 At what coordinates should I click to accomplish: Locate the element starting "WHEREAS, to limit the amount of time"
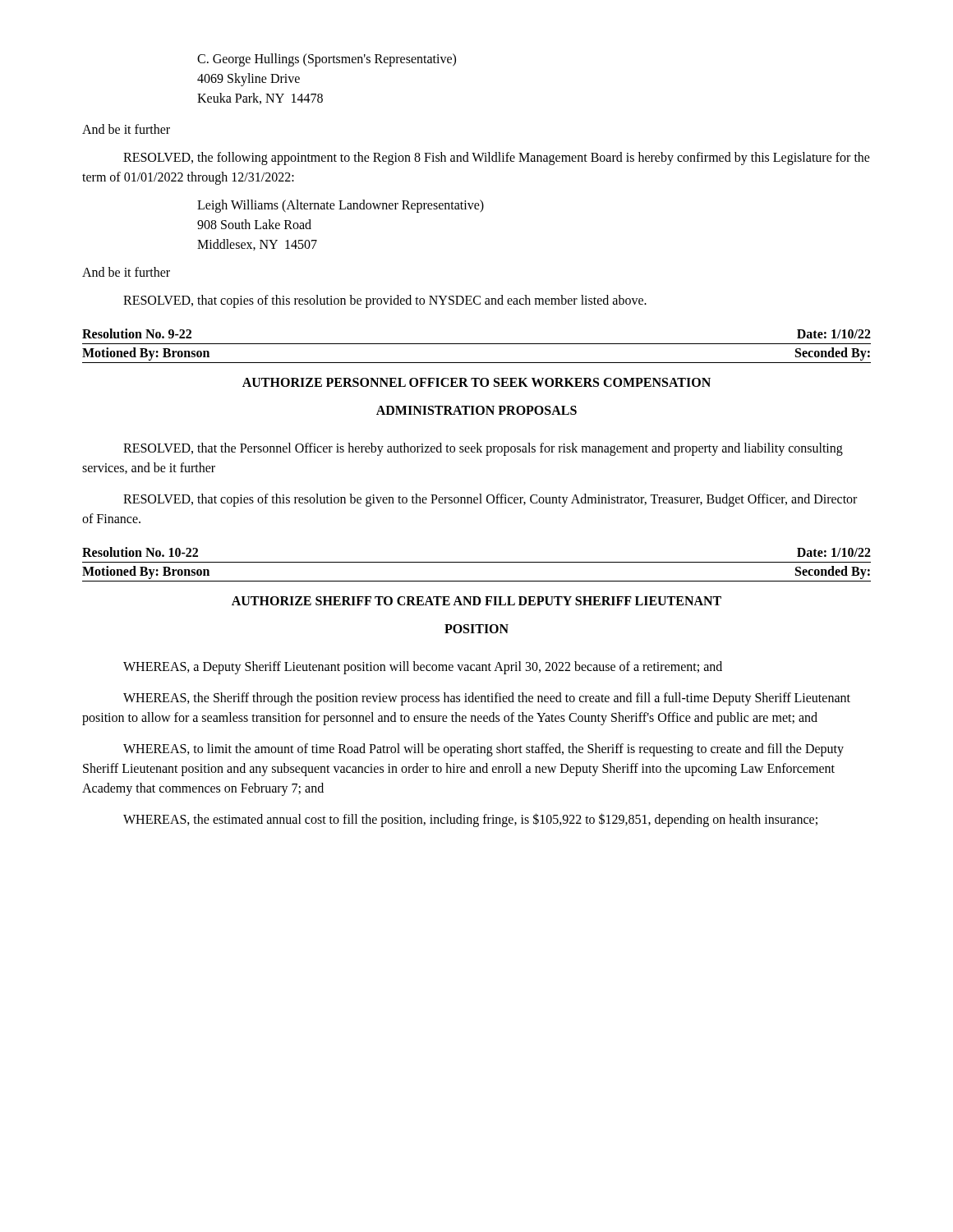(x=476, y=769)
